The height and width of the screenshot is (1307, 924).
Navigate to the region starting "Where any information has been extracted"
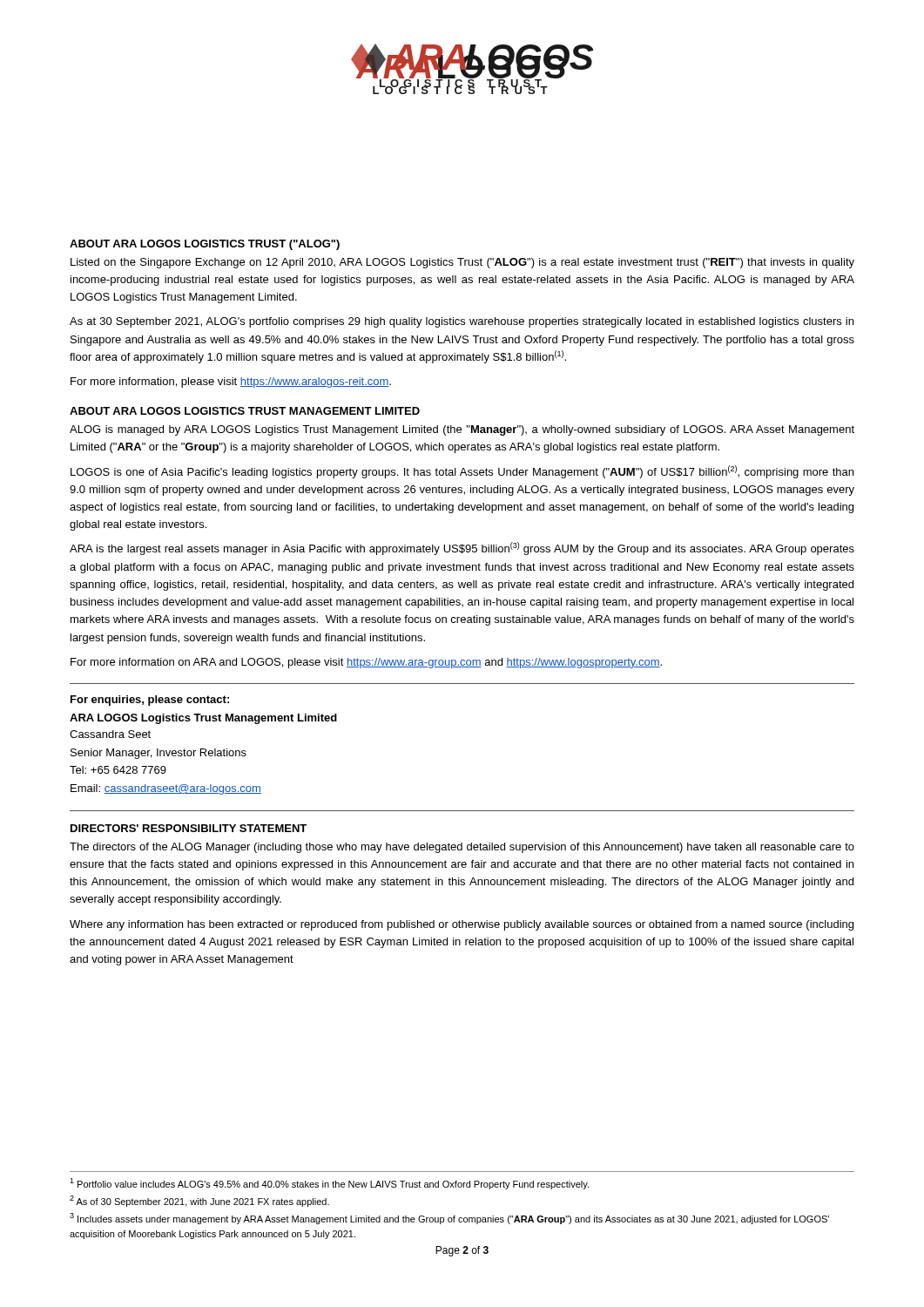(x=462, y=941)
